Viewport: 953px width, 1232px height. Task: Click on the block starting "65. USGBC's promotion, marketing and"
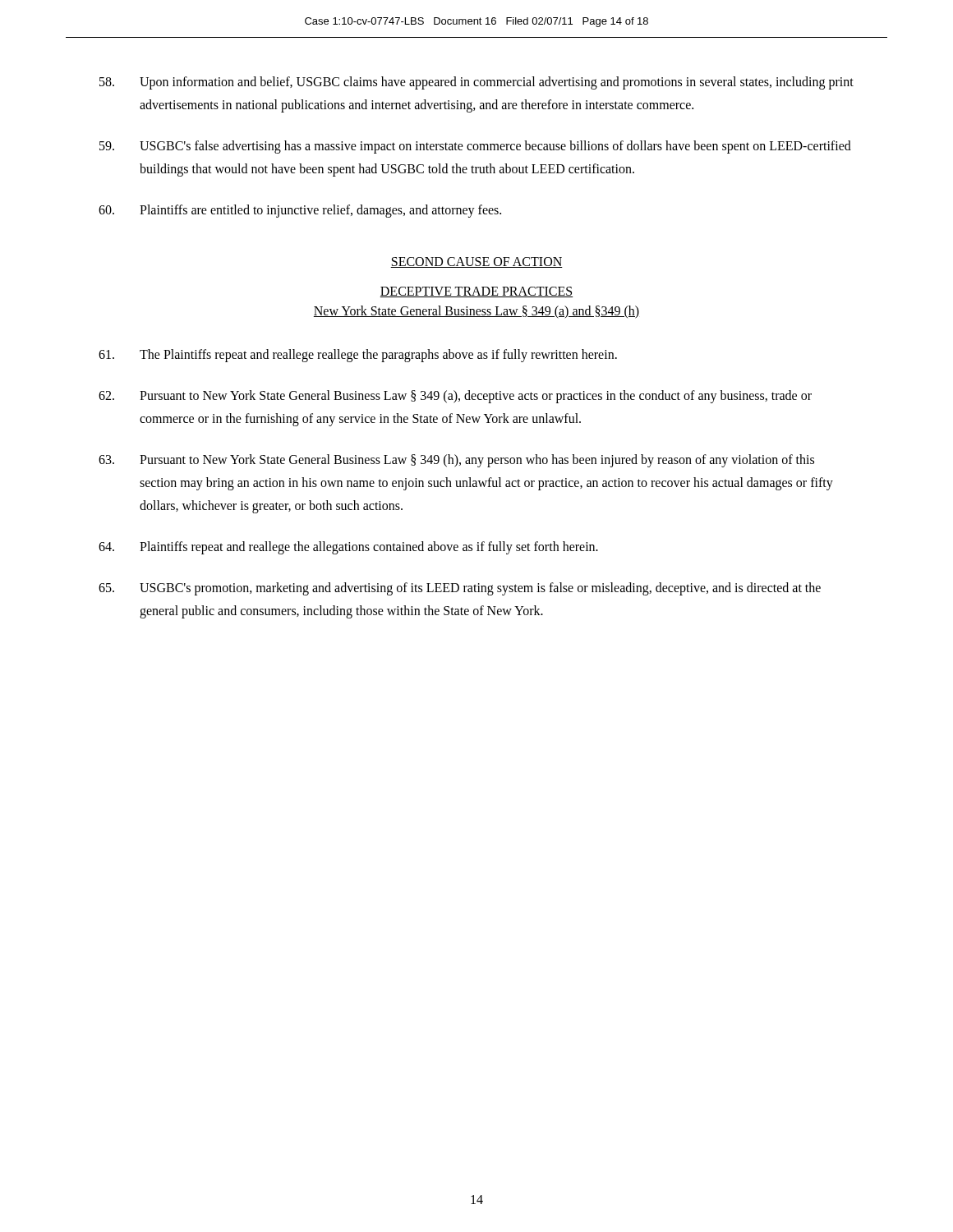(476, 600)
